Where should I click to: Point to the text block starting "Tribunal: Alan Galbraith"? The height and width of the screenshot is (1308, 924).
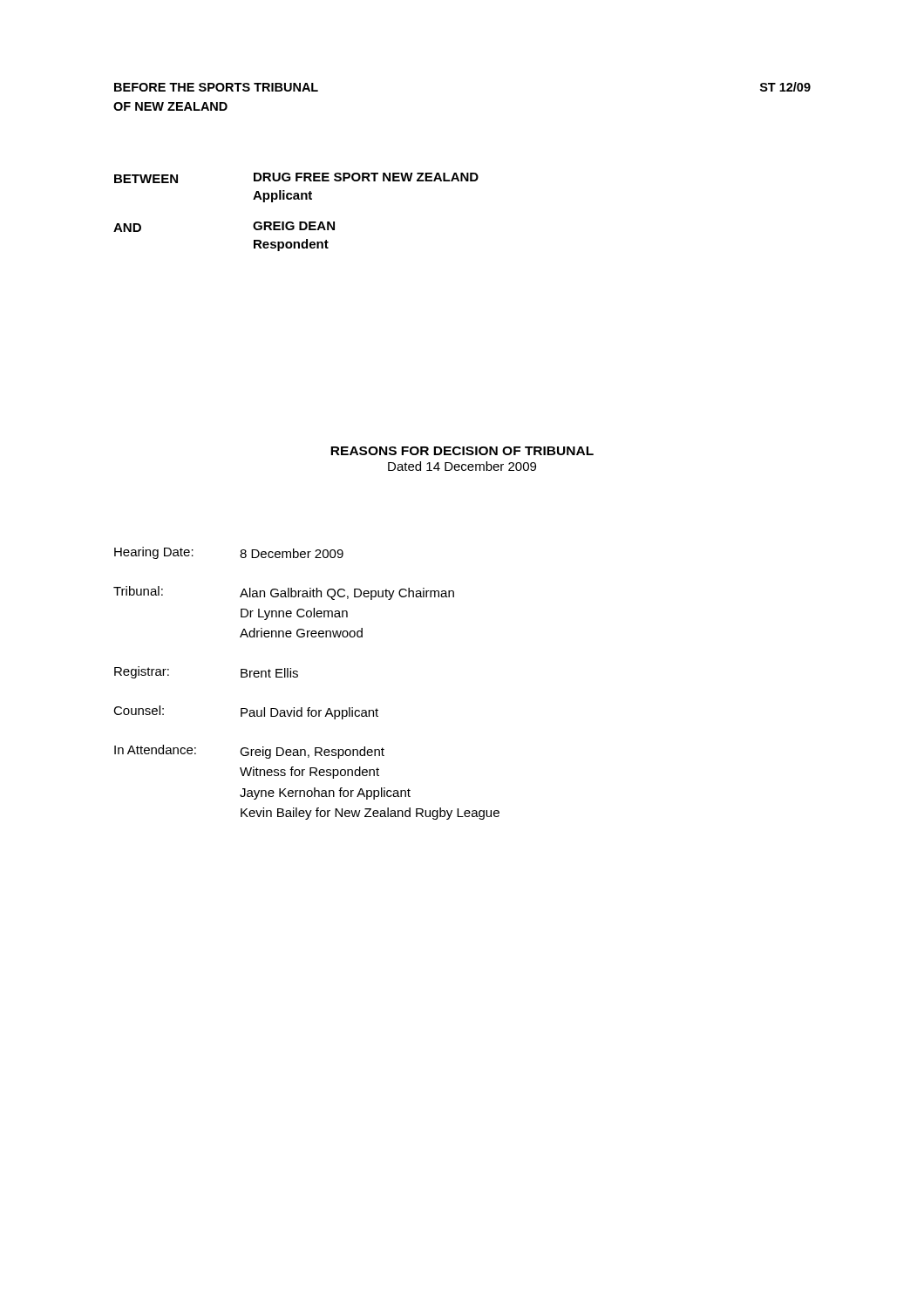click(x=284, y=613)
